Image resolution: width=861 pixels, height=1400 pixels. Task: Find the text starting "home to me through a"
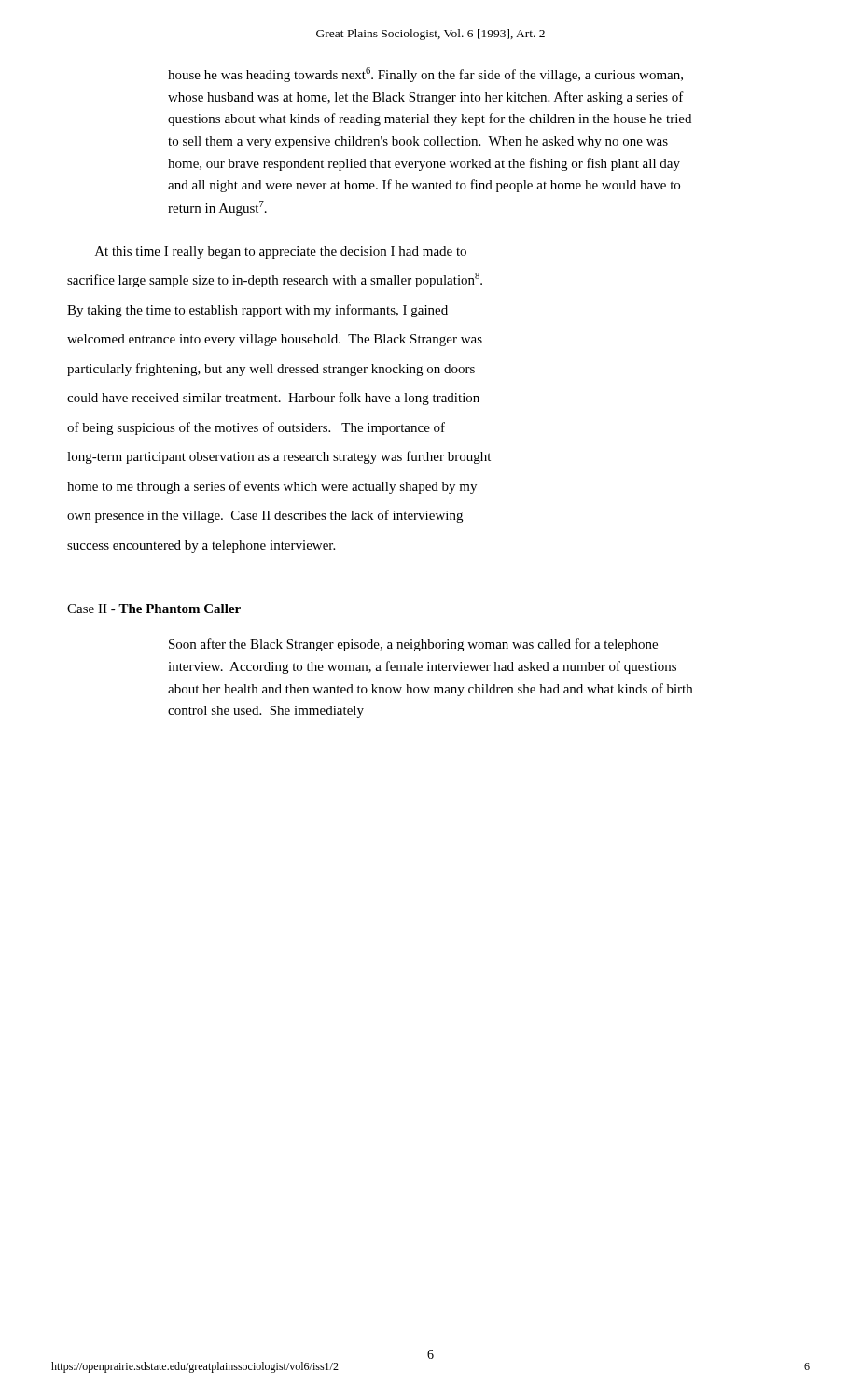272,486
